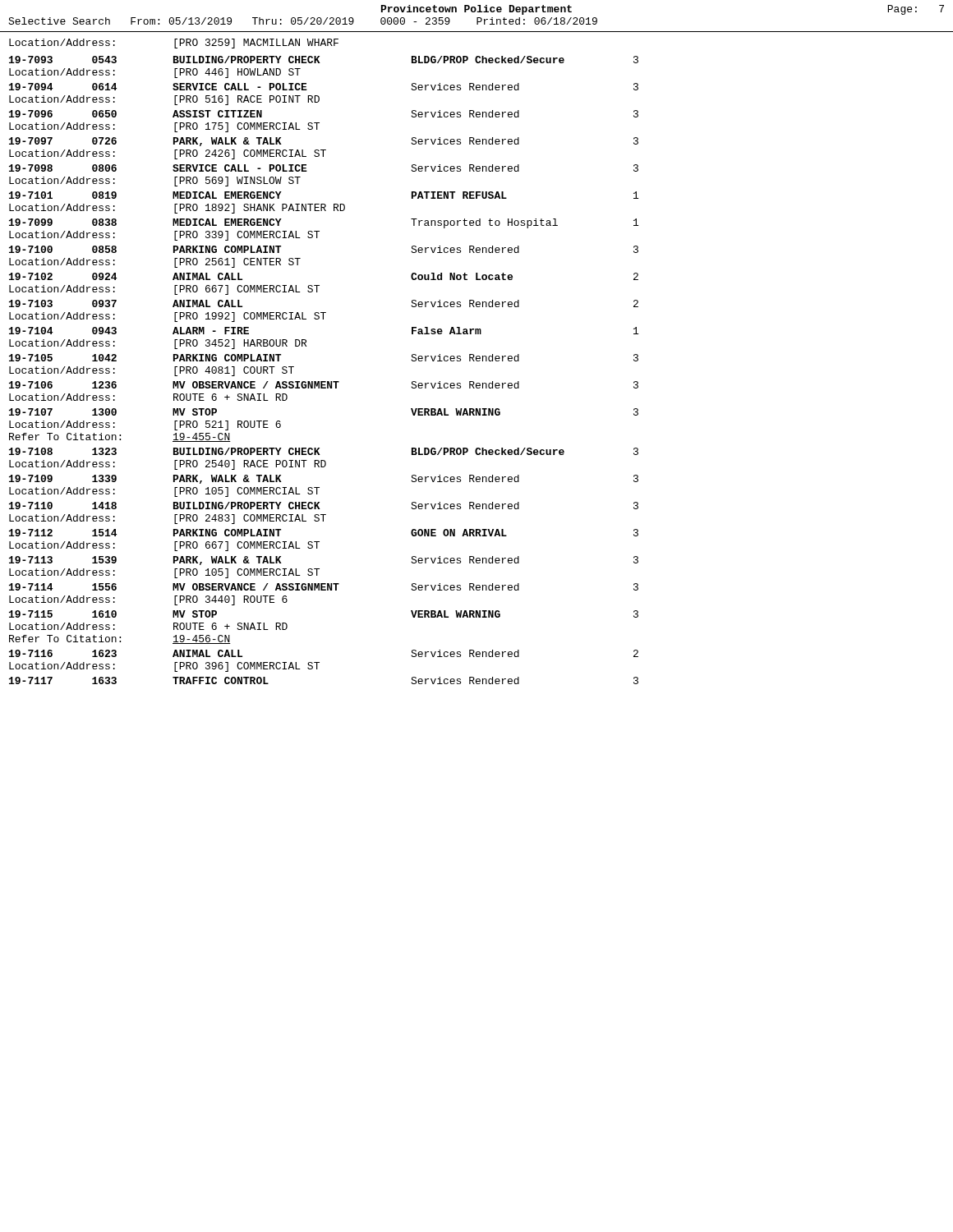Point to the block beginning "19-7093 0543 BUILDING/PROPERTY CHECK BLDG/PROP Checked/Secure 3"
953x1232 pixels.
(x=476, y=67)
